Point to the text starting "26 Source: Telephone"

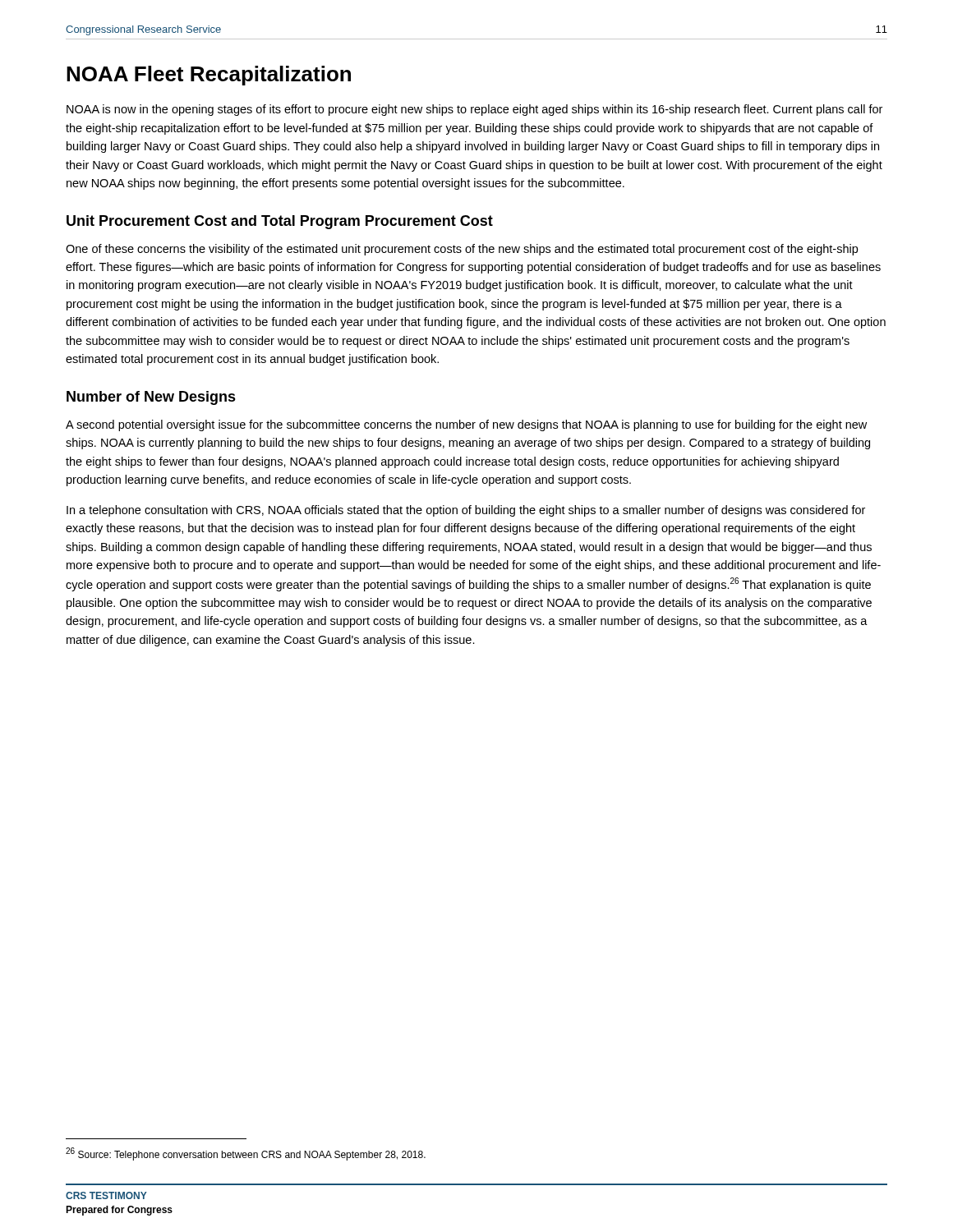coord(246,1154)
